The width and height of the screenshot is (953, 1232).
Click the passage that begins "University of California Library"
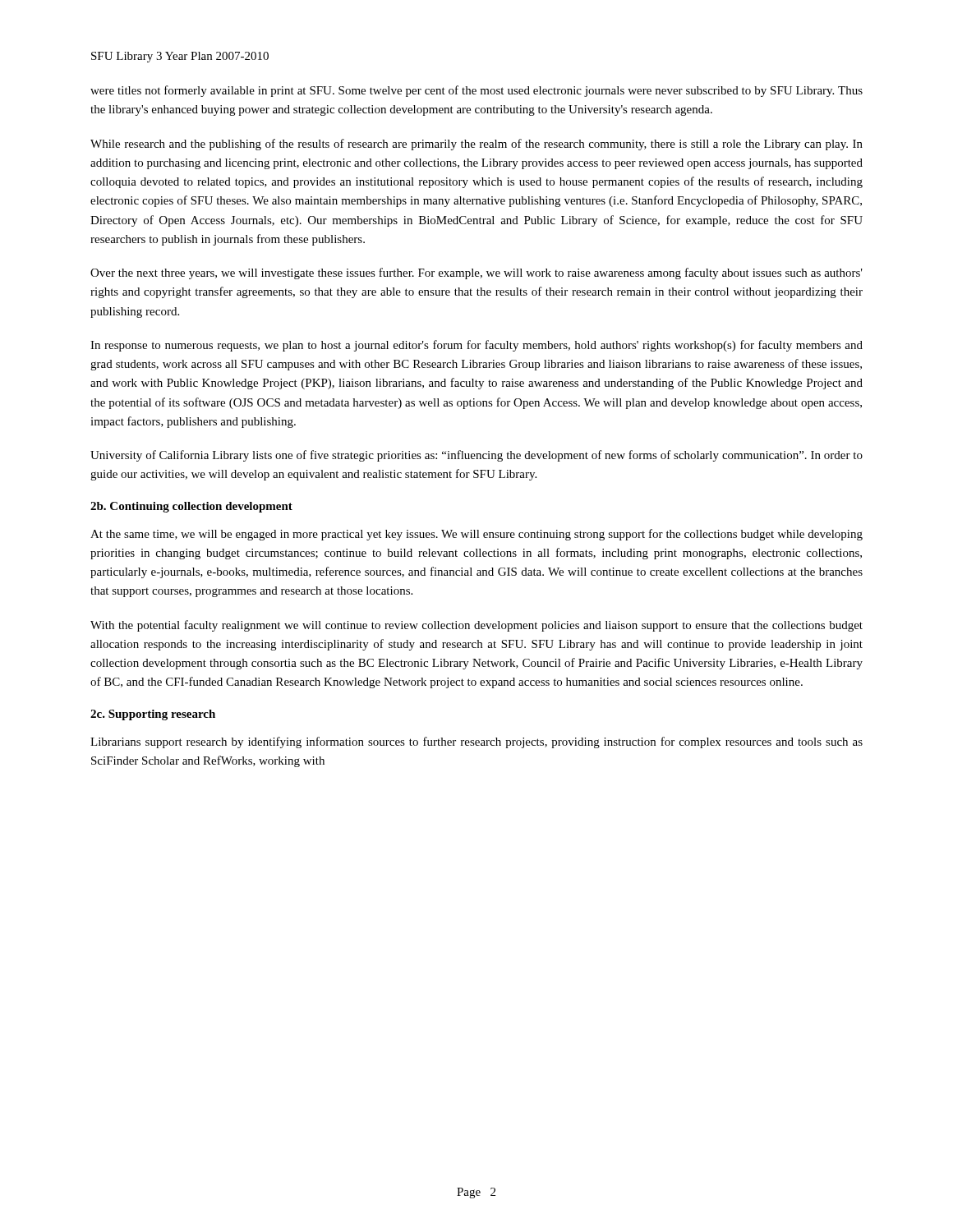tap(476, 465)
